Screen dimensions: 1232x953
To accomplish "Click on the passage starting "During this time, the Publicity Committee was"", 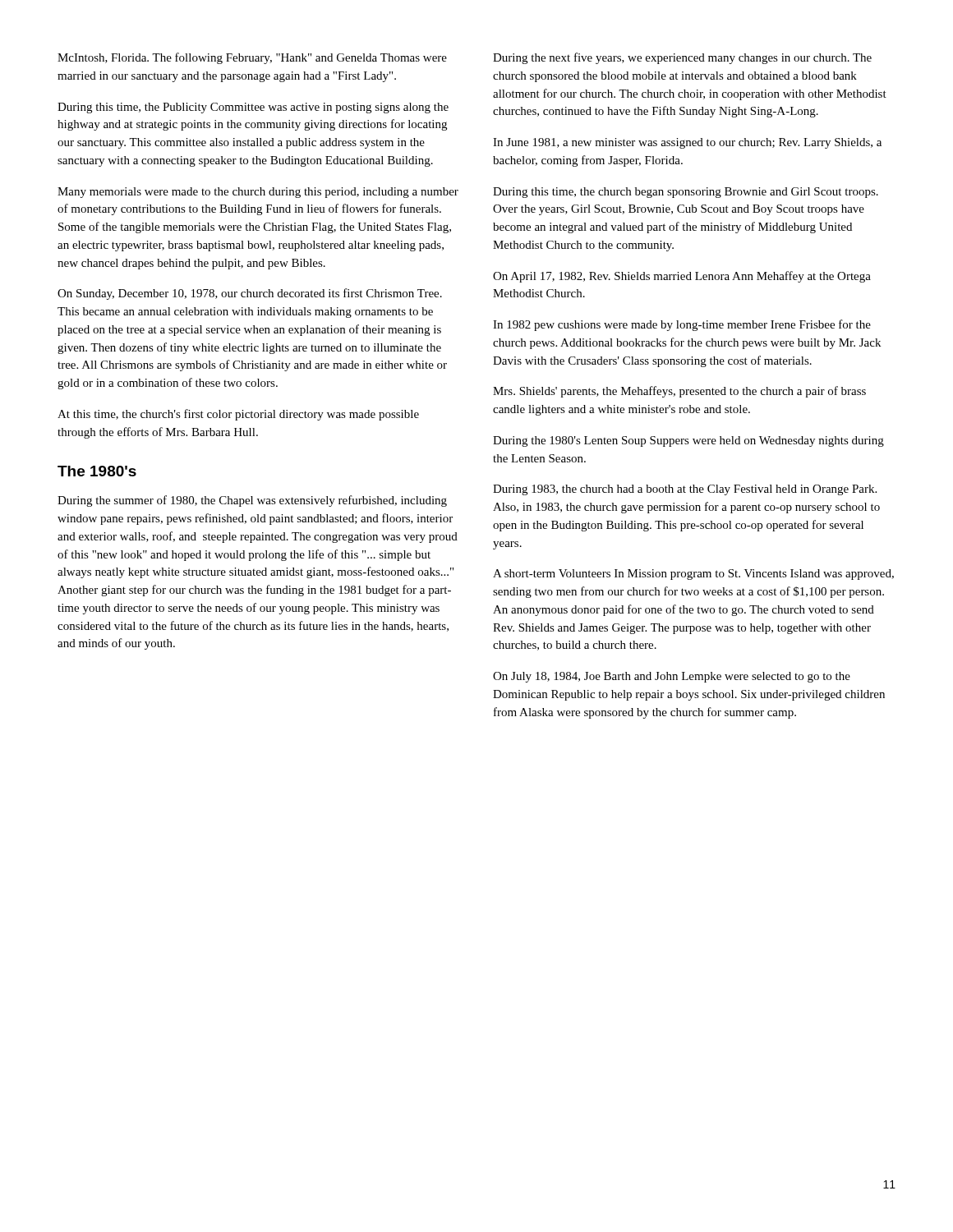I will [x=253, y=133].
